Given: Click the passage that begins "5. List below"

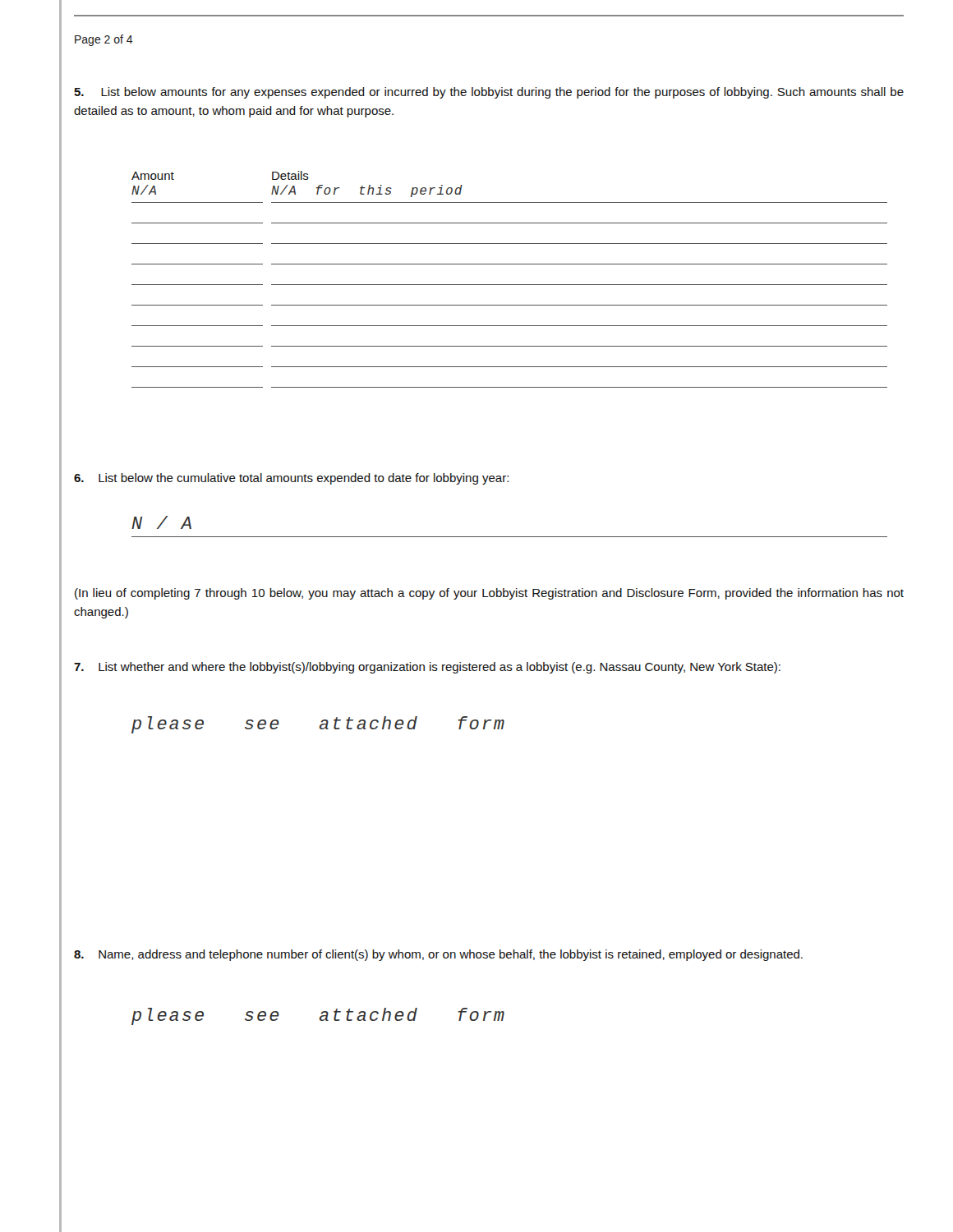Looking at the screenshot, I should coord(489,101).
